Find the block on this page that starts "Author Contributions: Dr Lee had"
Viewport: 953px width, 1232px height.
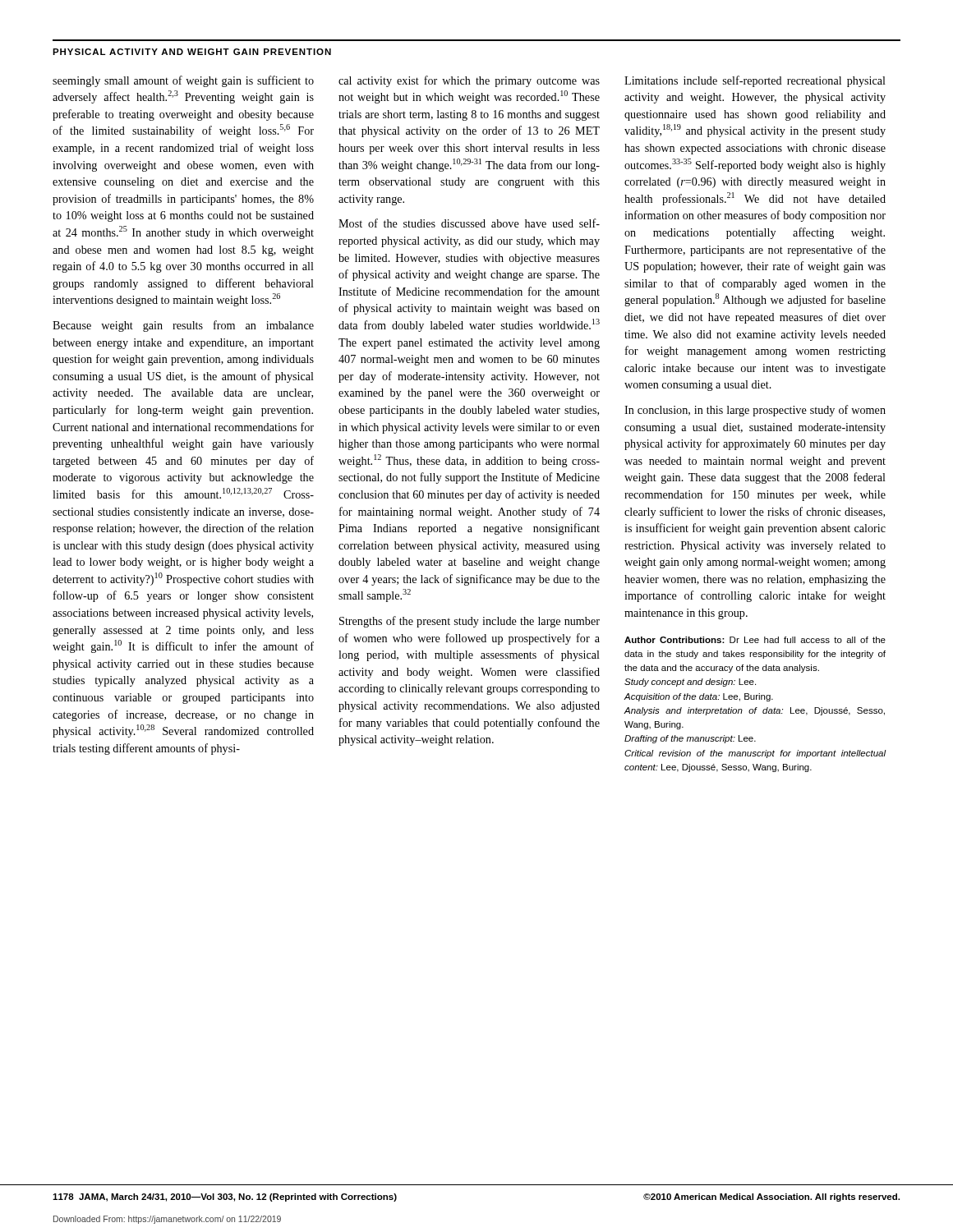pyautogui.click(x=755, y=704)
